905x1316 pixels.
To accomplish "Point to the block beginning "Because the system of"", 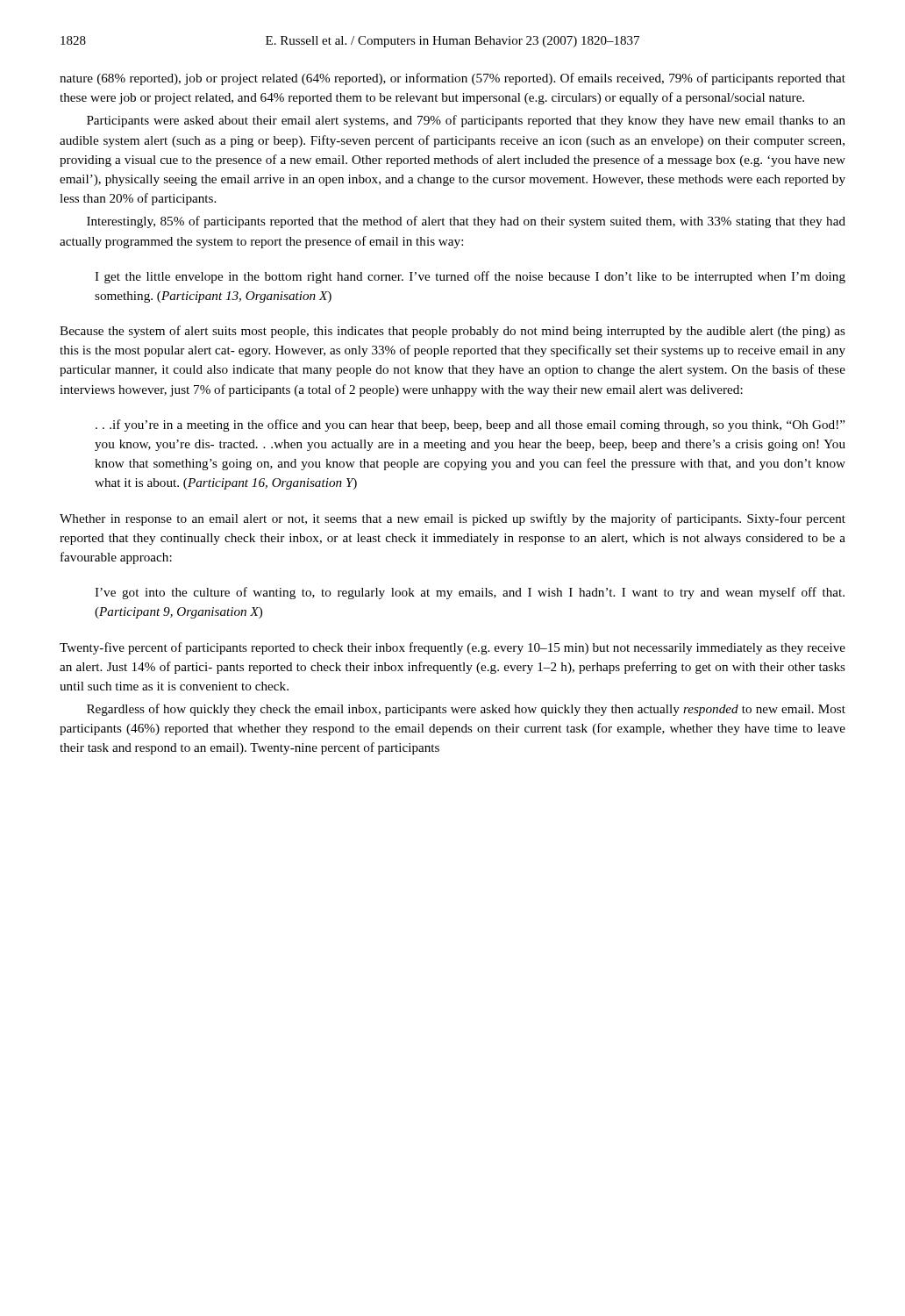I will point(452,360).
